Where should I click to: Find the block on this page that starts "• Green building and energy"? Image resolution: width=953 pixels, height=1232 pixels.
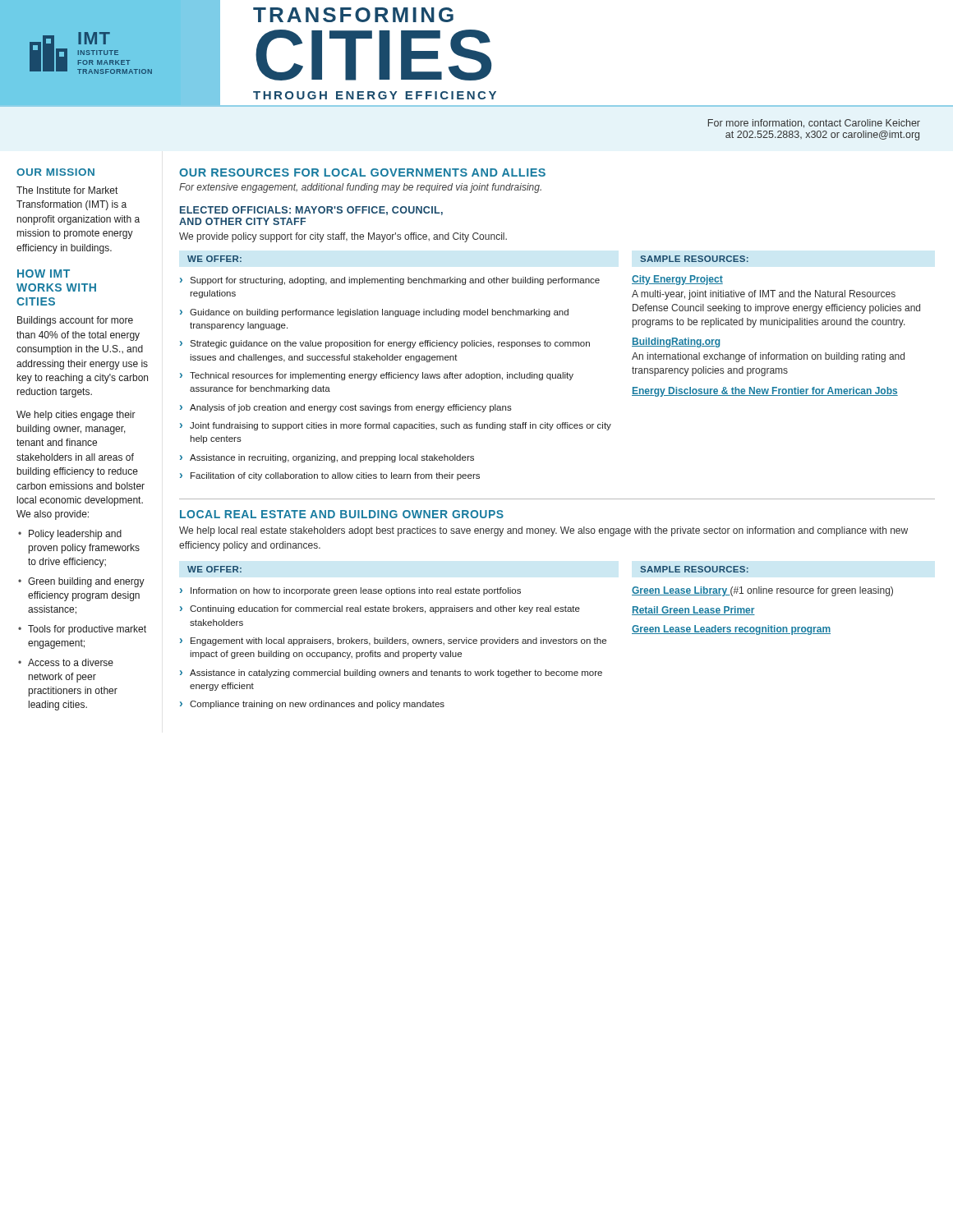[81, 595]
